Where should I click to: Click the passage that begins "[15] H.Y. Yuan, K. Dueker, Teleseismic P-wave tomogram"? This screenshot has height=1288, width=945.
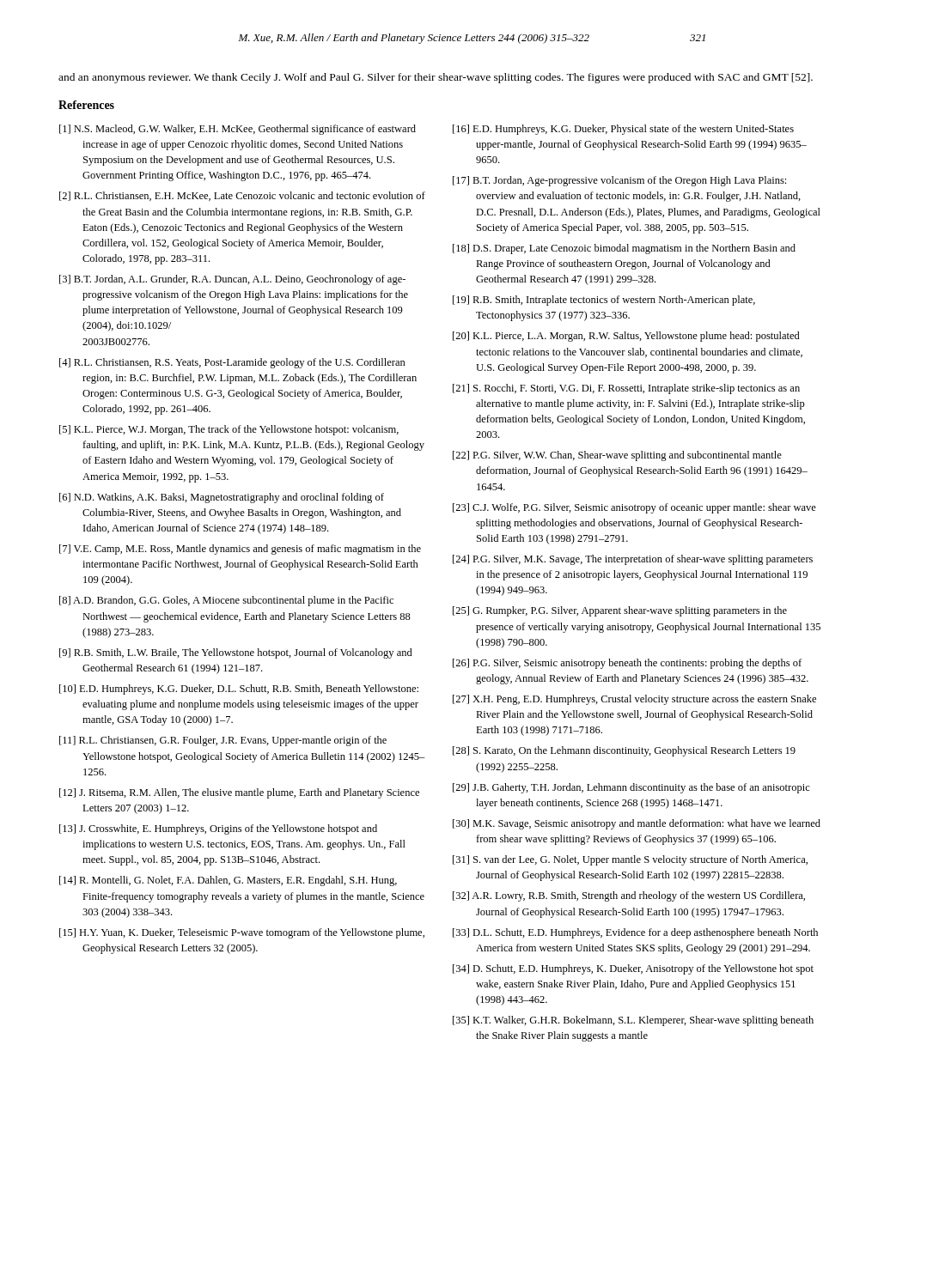pos(242,940)
